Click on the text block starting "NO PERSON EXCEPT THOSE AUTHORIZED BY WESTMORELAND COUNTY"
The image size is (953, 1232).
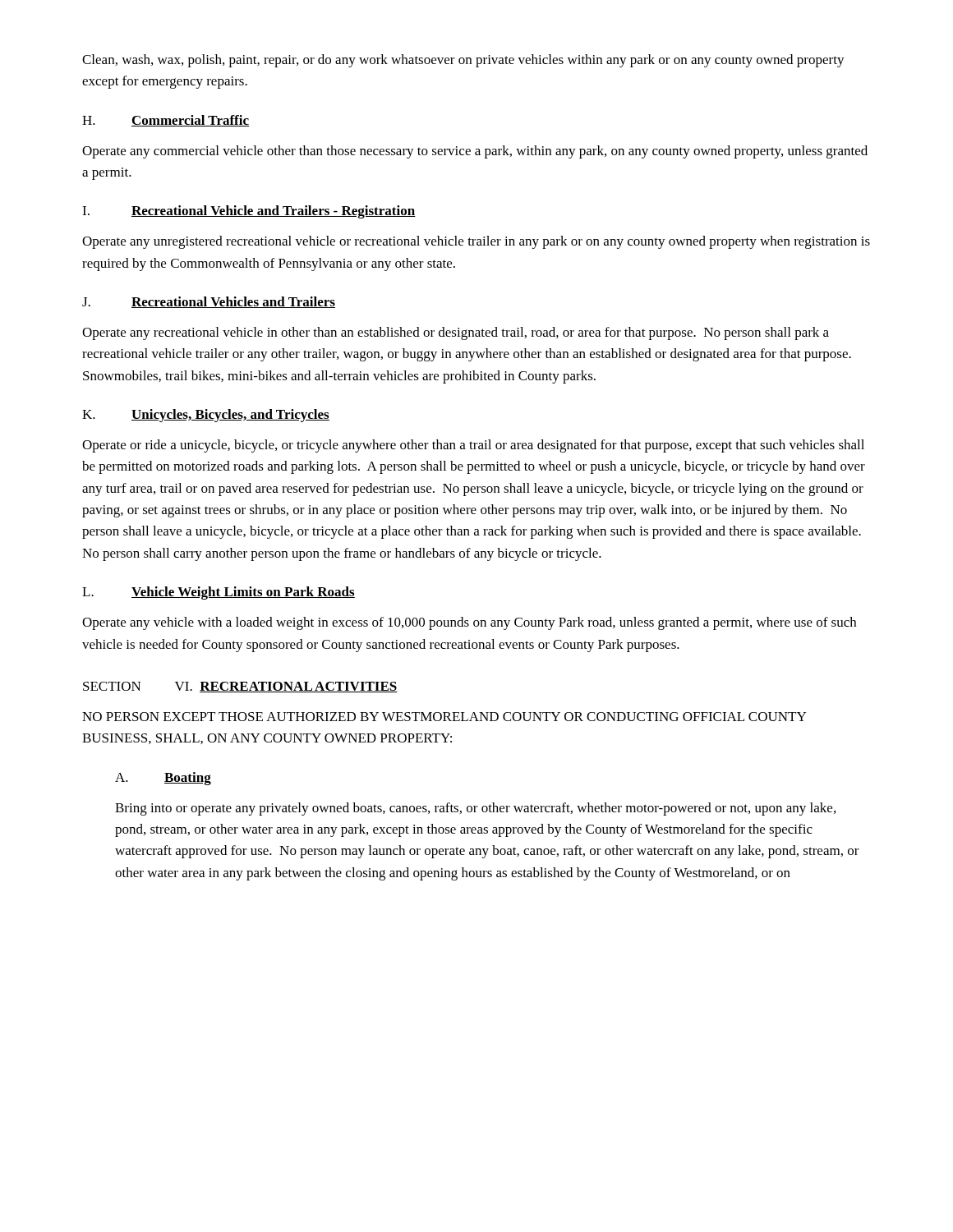[x=444, y=727]
